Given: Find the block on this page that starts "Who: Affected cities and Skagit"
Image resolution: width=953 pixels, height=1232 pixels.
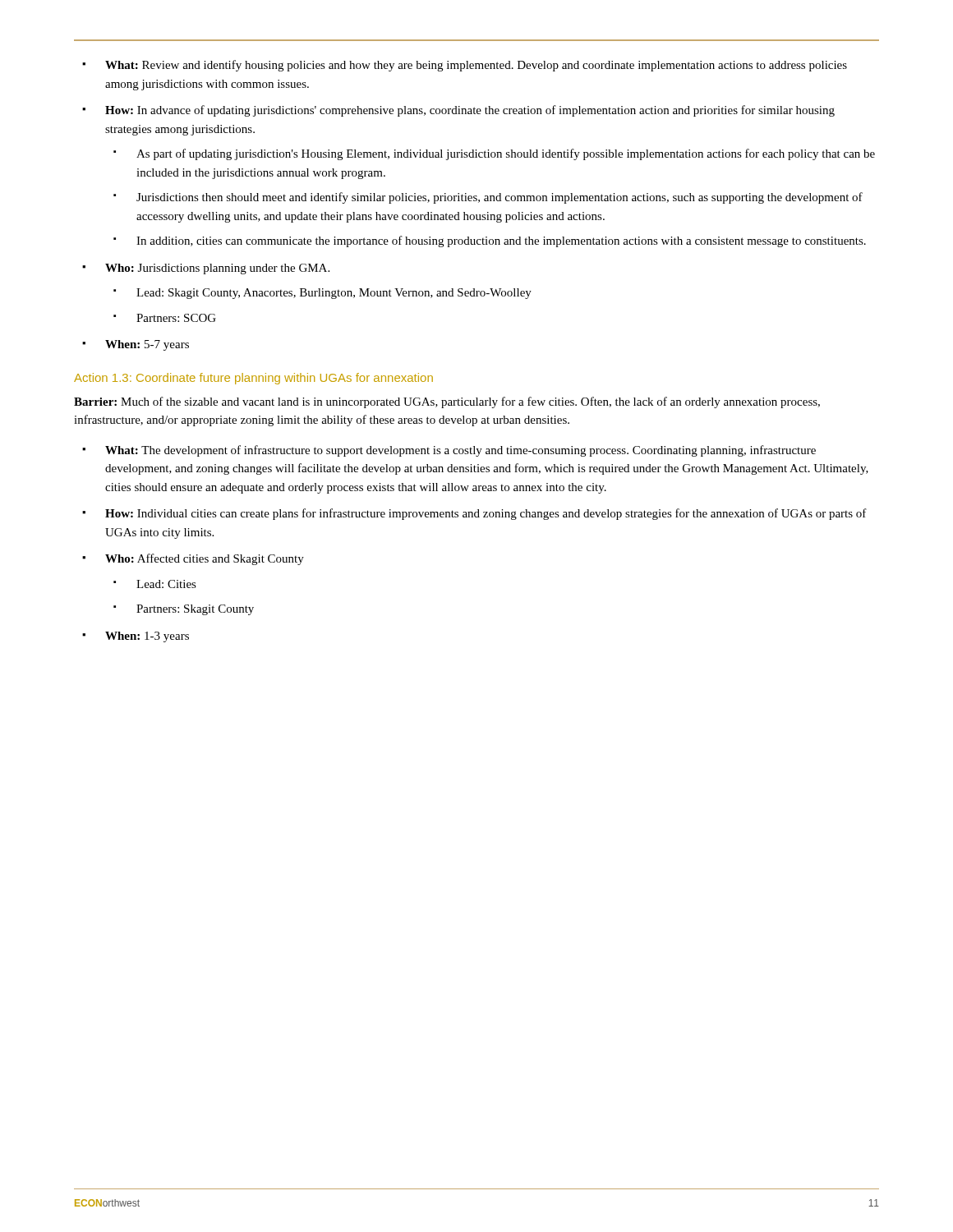Looking at the screenshot, I should pos(205,559).
